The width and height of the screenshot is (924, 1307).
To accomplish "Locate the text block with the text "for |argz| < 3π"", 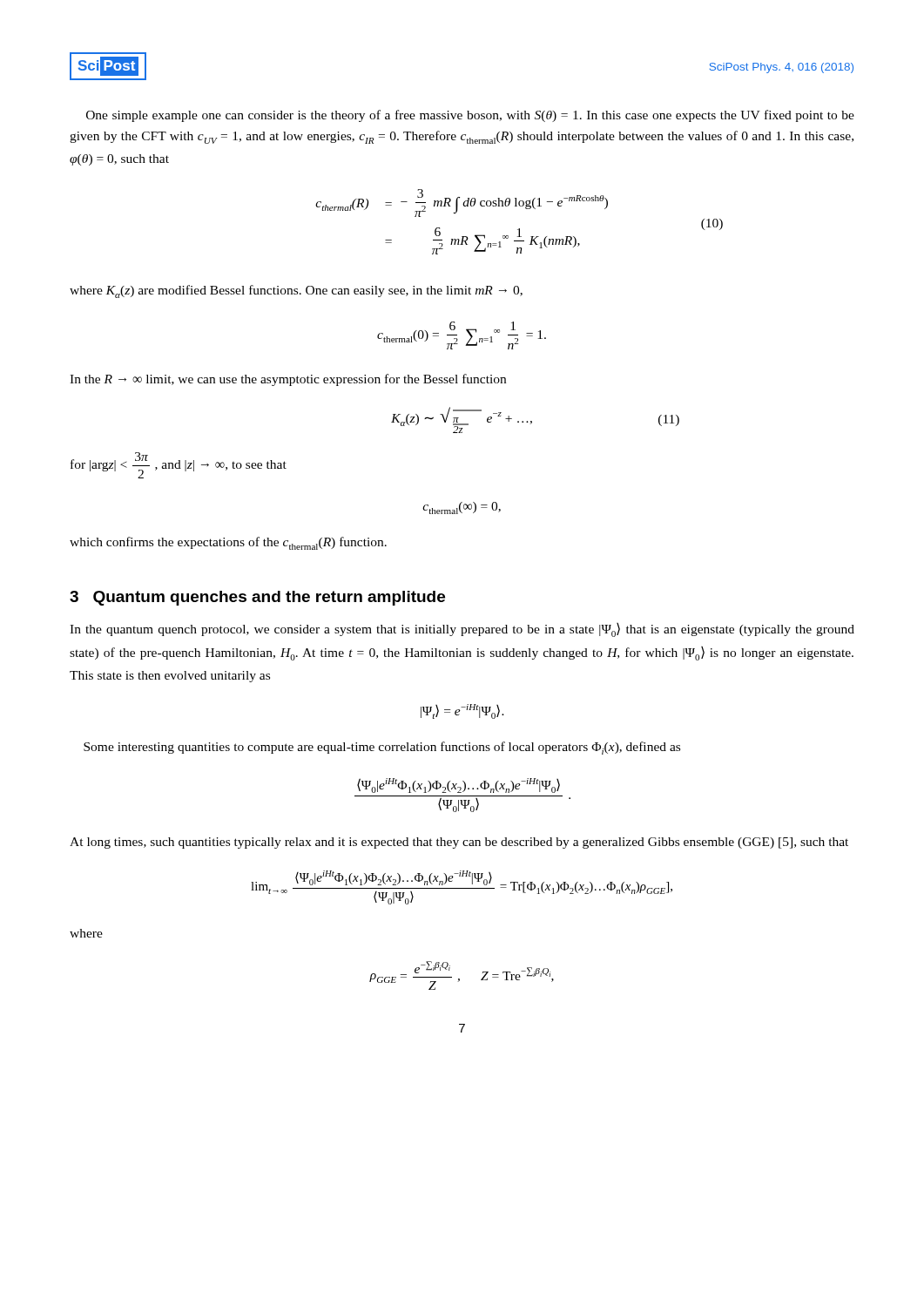I will coord(178,466).
